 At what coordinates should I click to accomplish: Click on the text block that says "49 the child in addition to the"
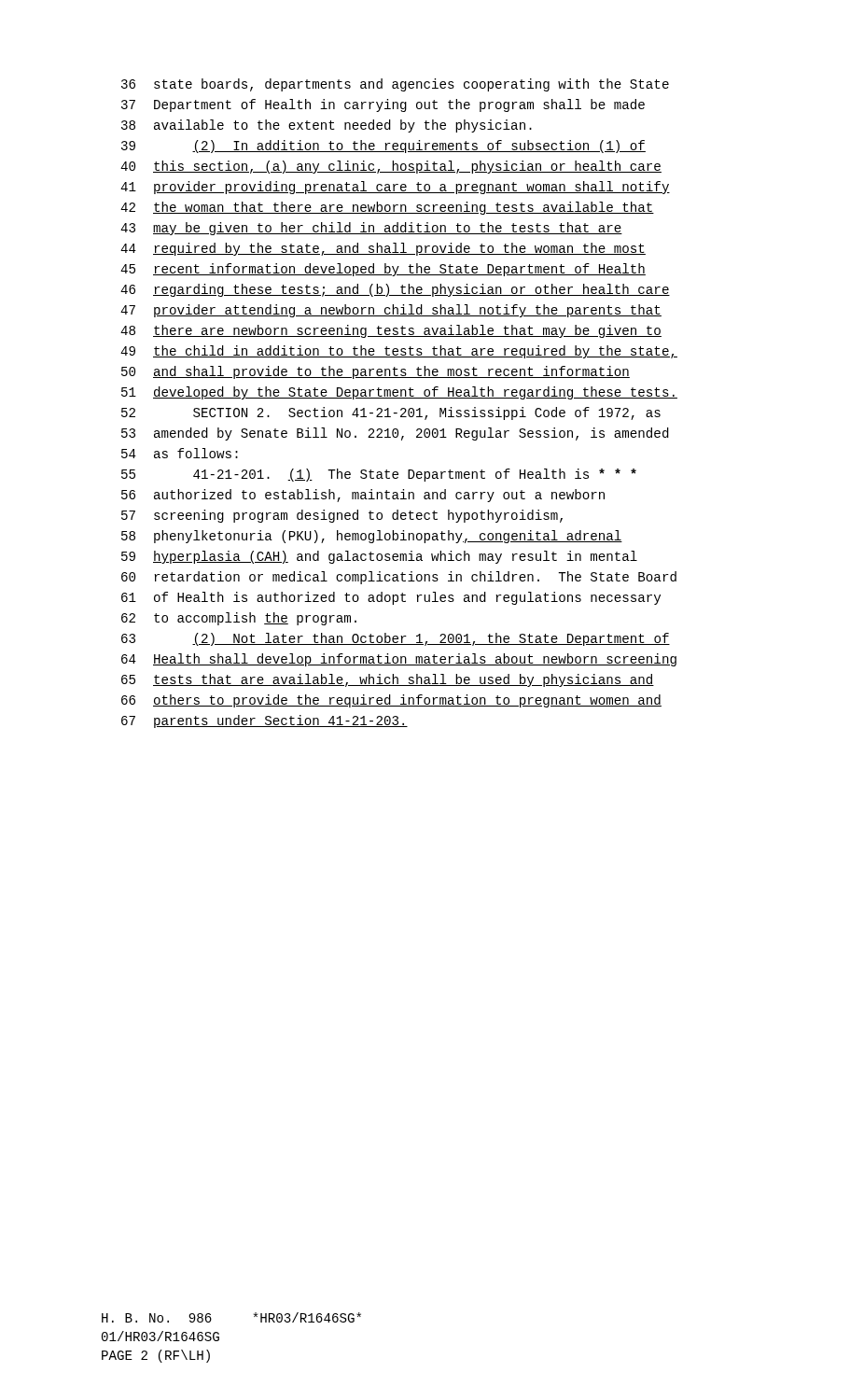click(438, 352)
